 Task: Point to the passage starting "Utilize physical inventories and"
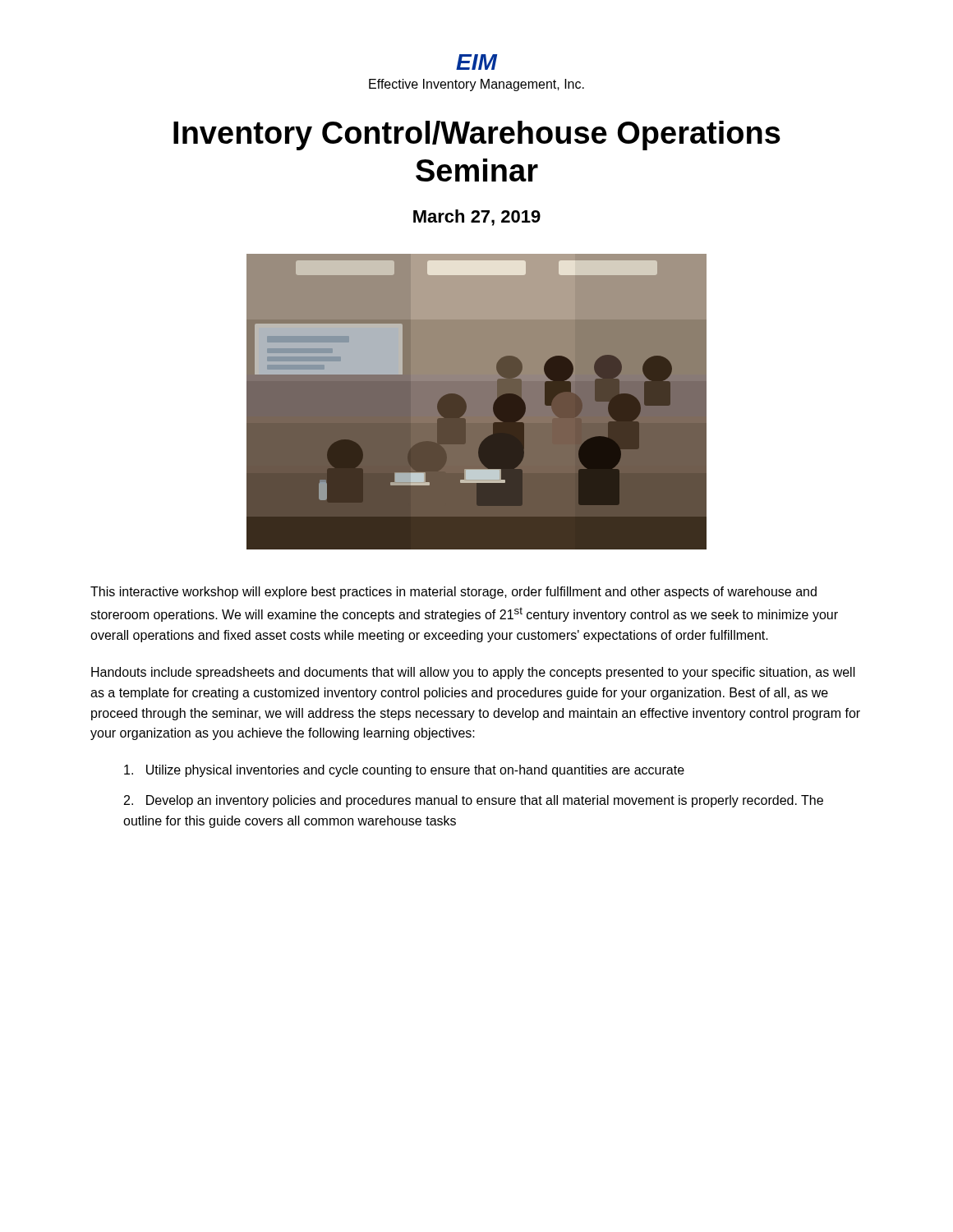click(x=404, y=770)
